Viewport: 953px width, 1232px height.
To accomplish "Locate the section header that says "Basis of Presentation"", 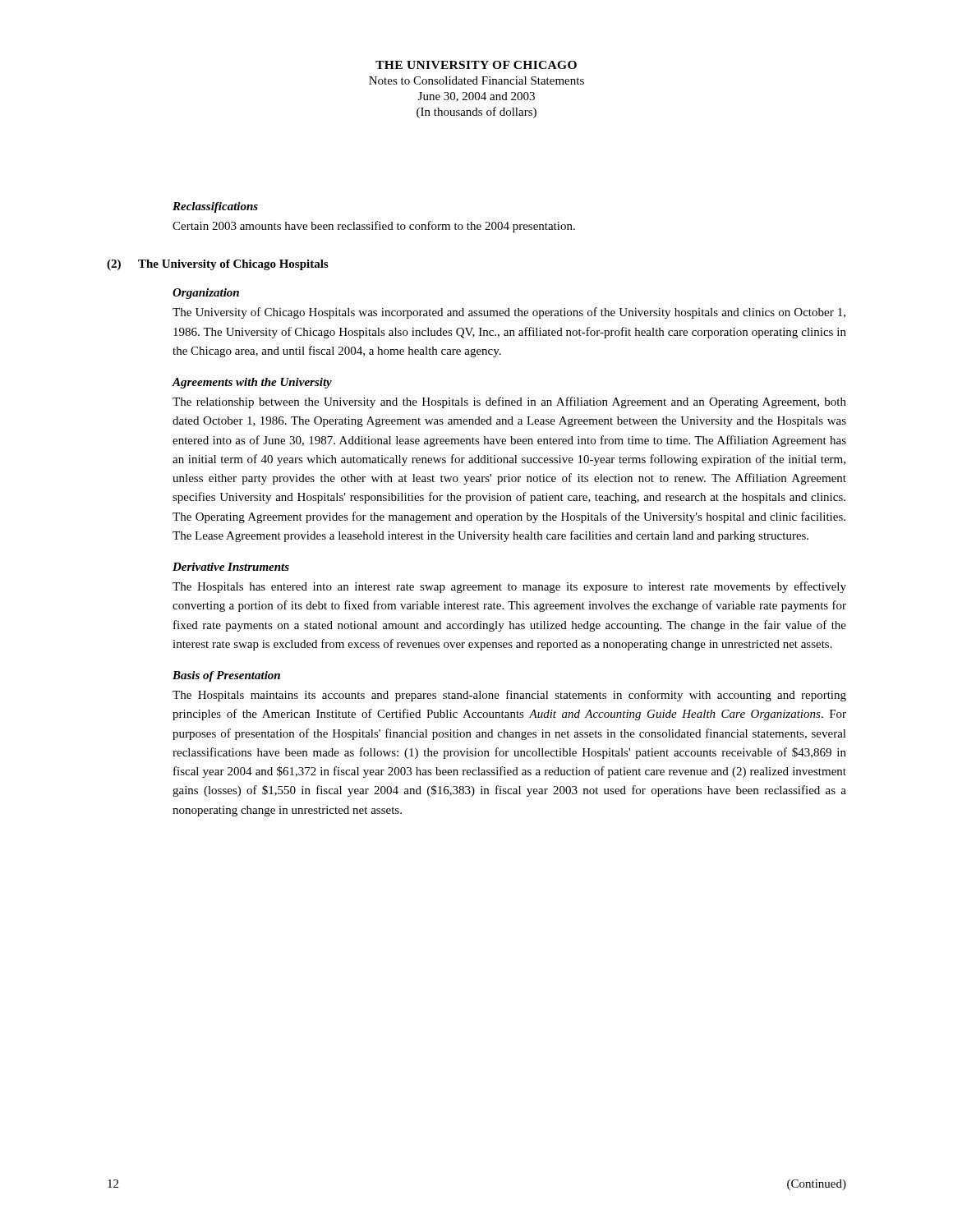I will point(227,675).
